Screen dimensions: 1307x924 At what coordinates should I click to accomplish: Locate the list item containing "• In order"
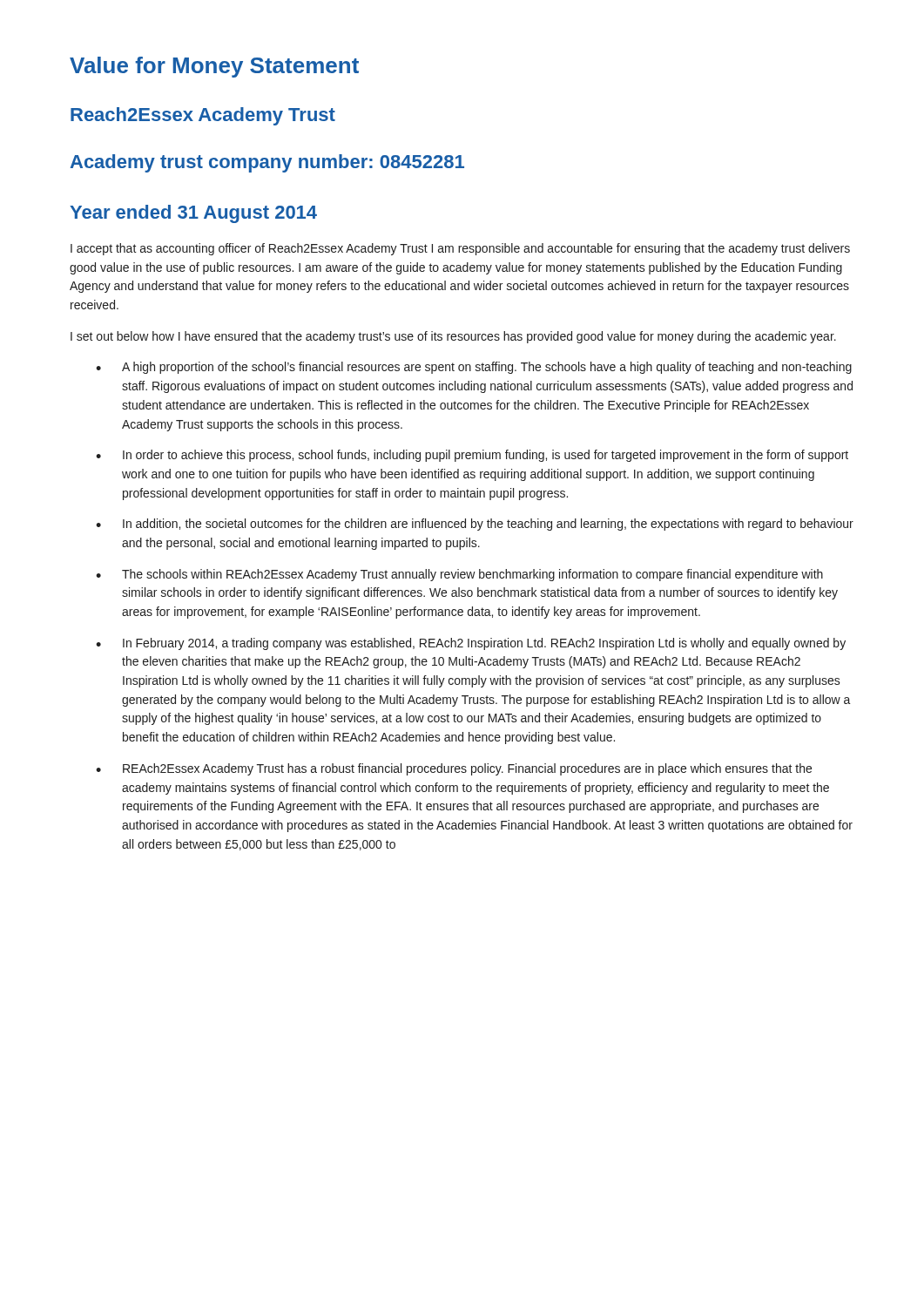(x=475, y=475)
